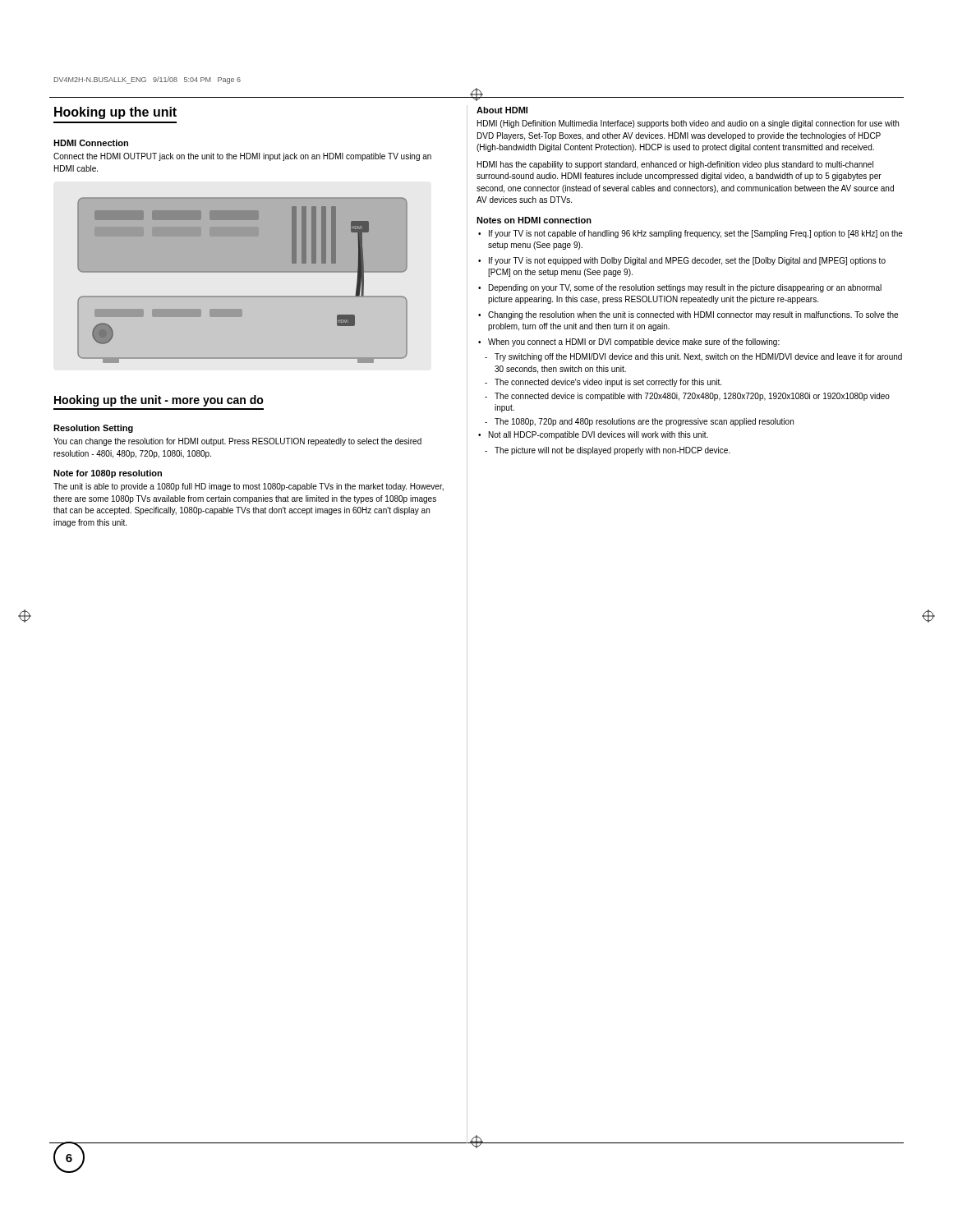The image size is (953, 1232).
Task: Locate the photo
Action: [251, 277]
